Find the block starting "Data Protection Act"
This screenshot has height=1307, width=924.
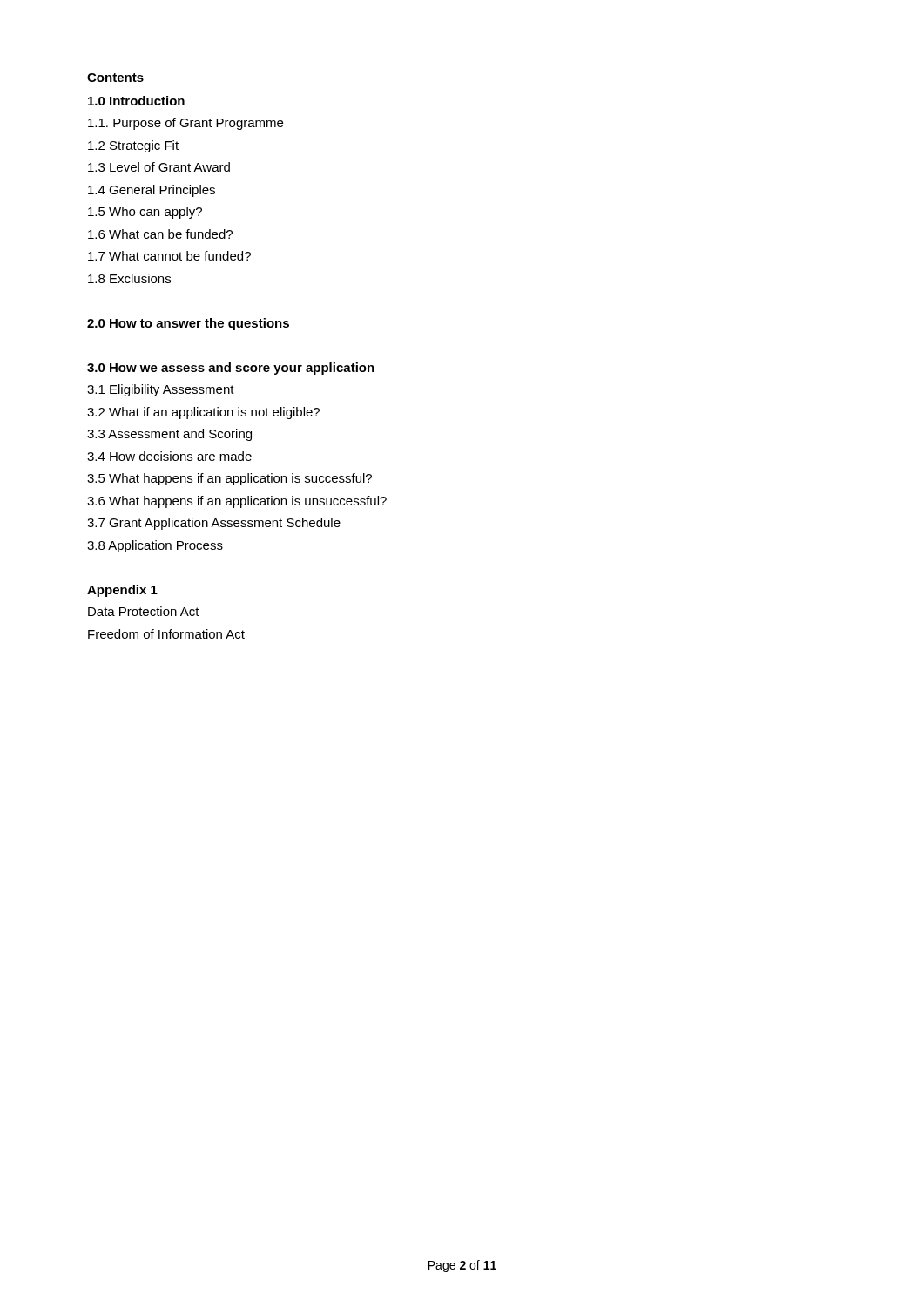143,611
